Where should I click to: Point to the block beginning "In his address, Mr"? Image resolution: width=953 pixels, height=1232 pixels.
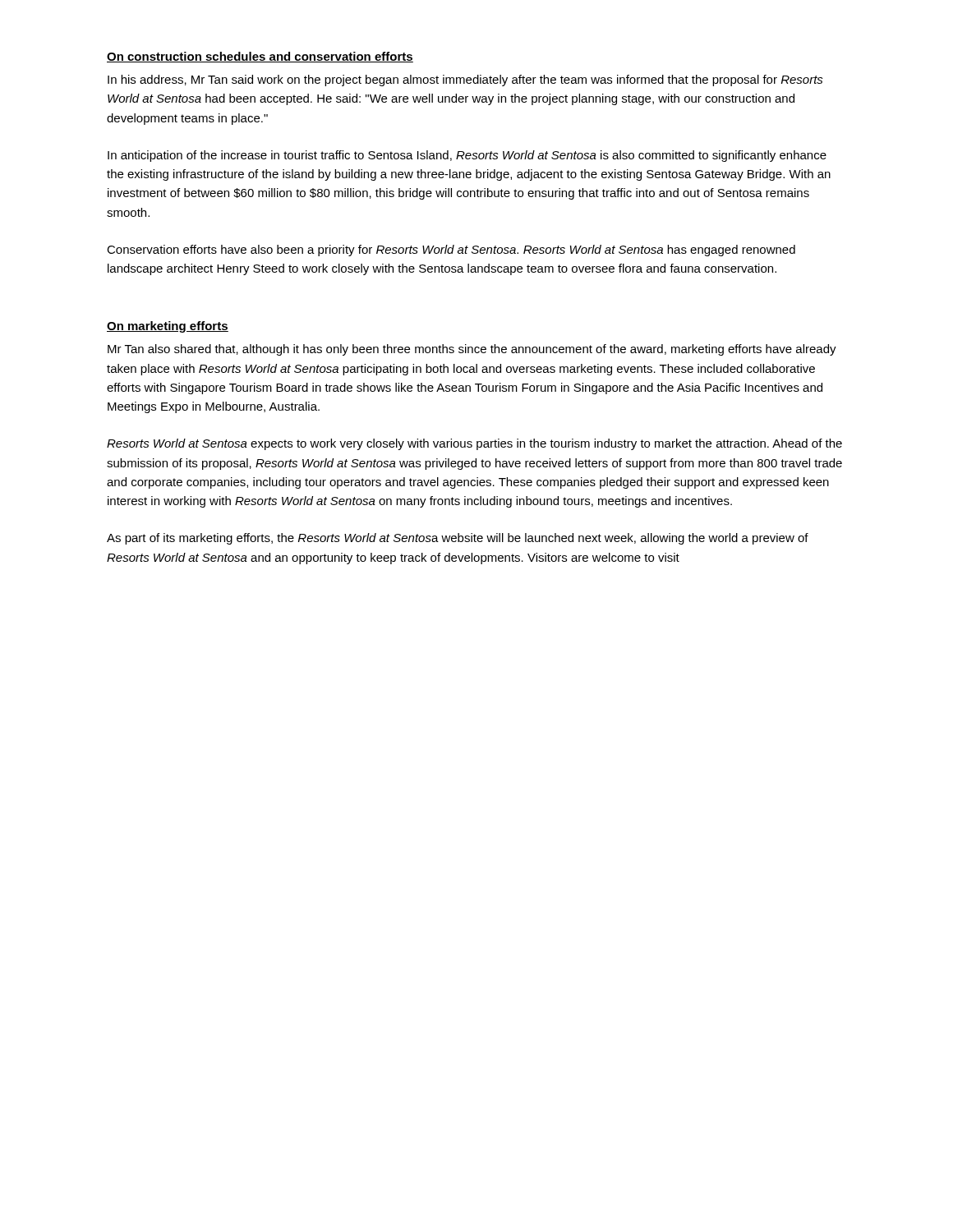click(465, 98)
